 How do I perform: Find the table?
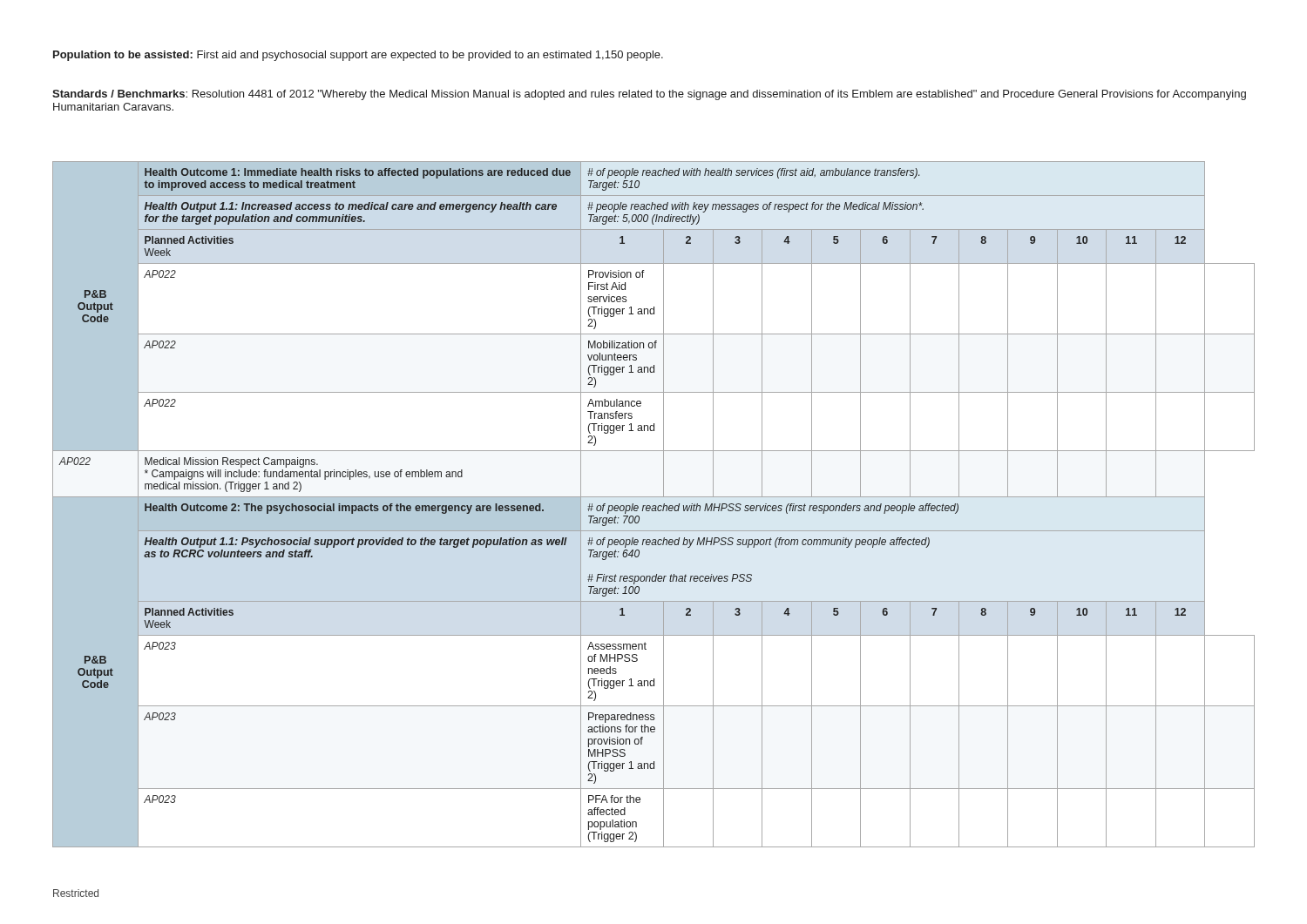pyautogui.click(x=654, y=504)
